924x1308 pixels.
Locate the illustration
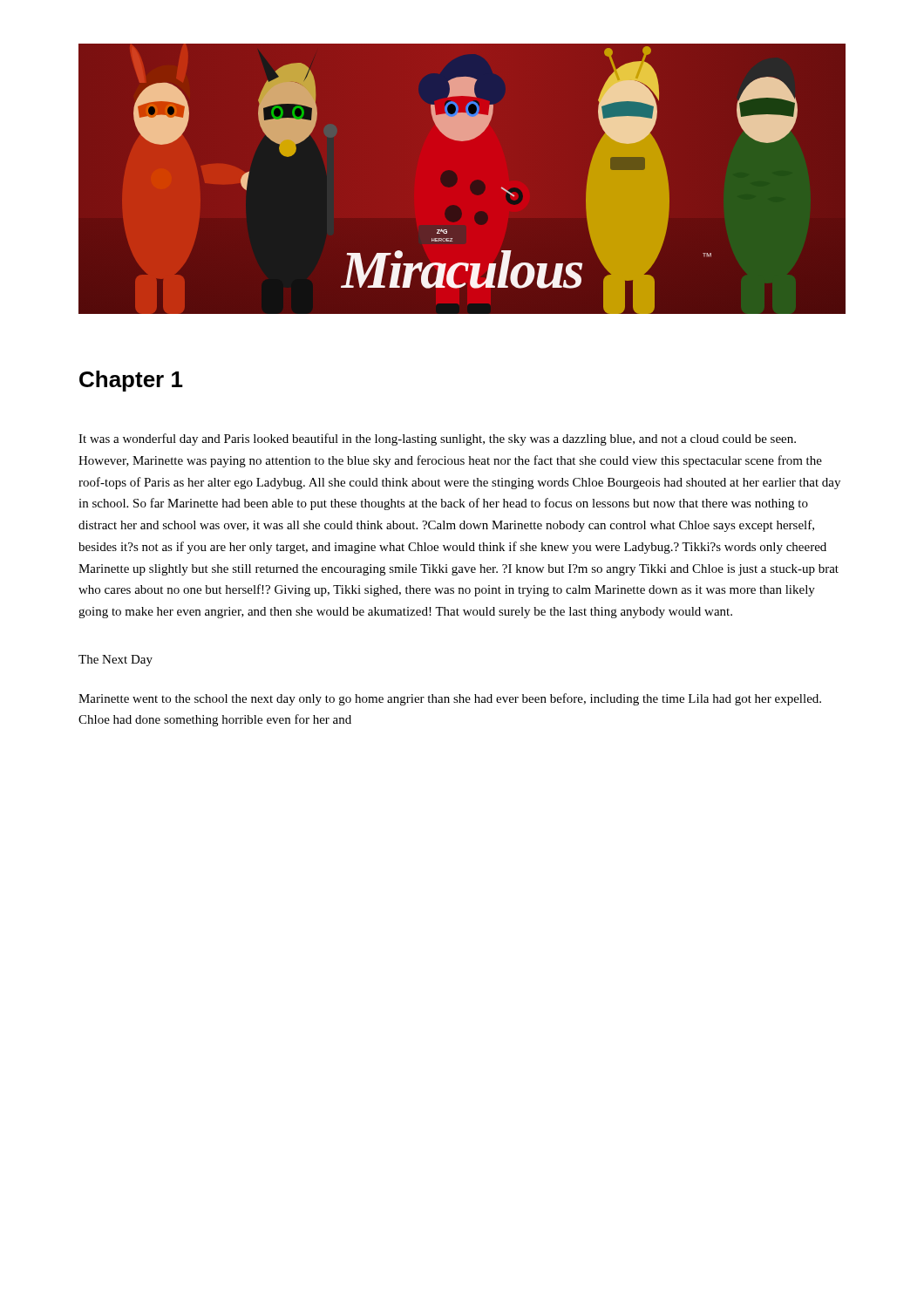tap(462, 179)
